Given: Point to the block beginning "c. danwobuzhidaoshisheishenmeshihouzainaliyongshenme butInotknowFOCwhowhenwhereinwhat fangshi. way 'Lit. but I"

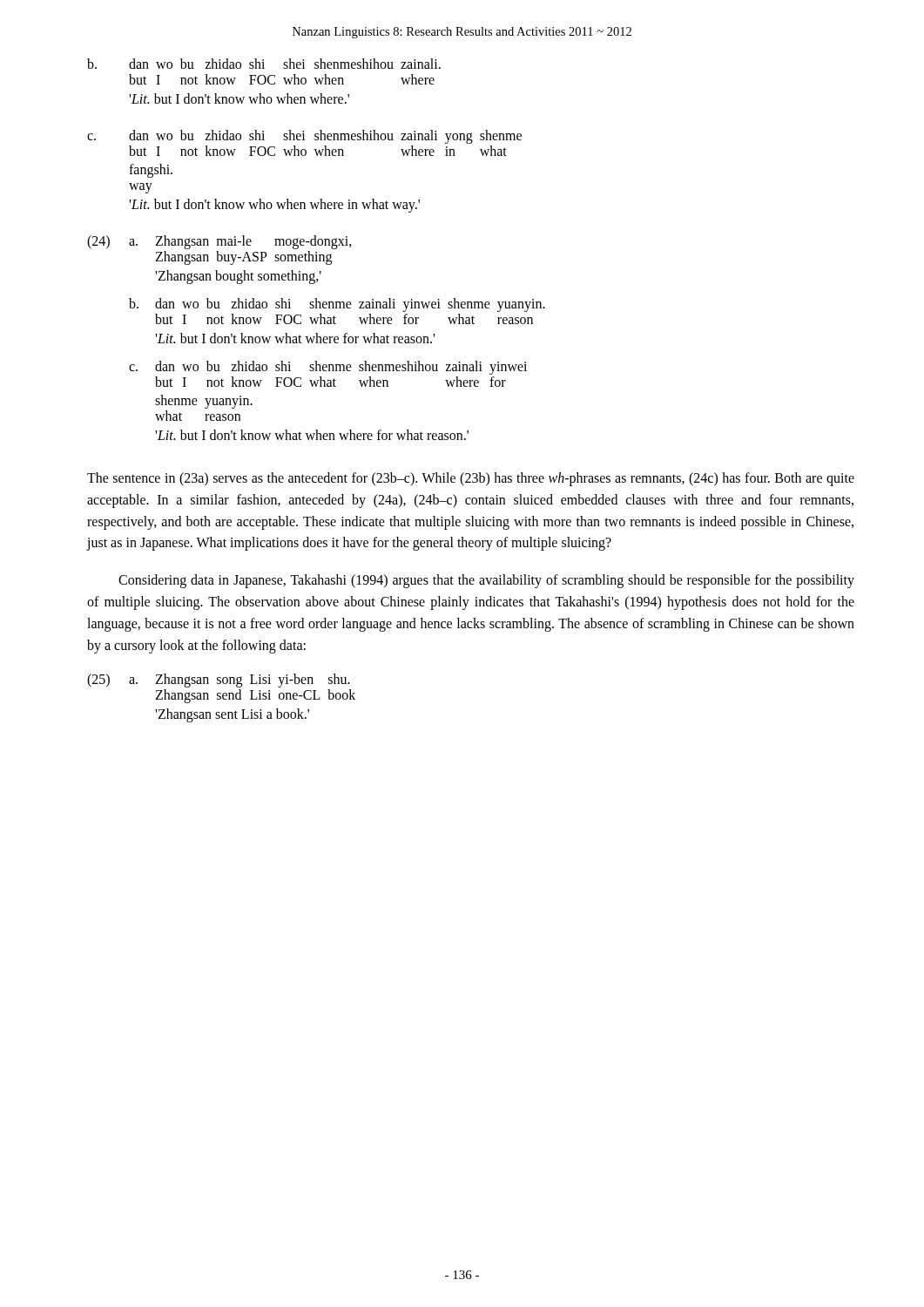Looking at the screenshot, I should pos(304,137).
